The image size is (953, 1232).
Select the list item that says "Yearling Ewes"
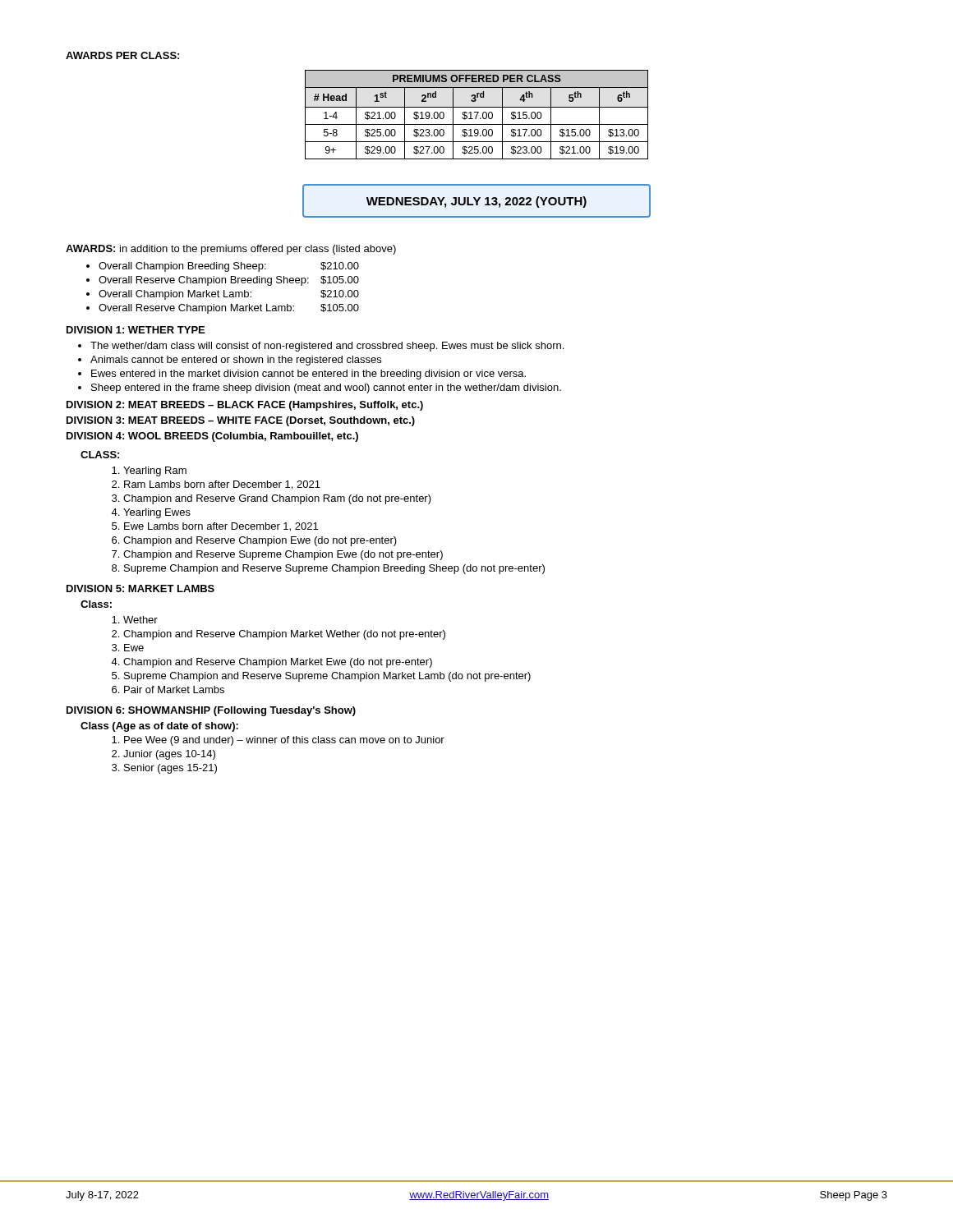pos(157,512)
